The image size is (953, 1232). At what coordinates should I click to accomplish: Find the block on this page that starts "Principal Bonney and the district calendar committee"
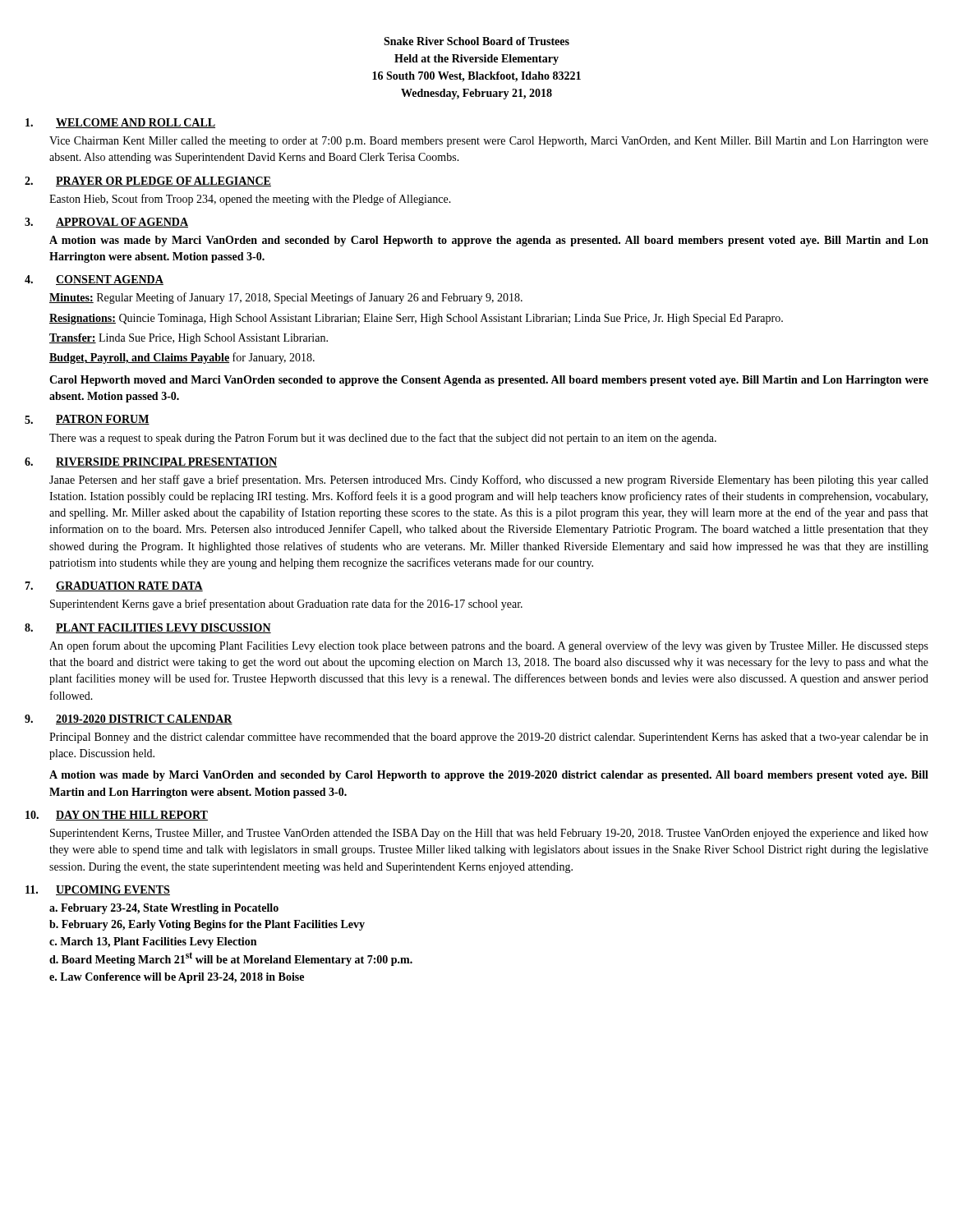click(489, 745)
